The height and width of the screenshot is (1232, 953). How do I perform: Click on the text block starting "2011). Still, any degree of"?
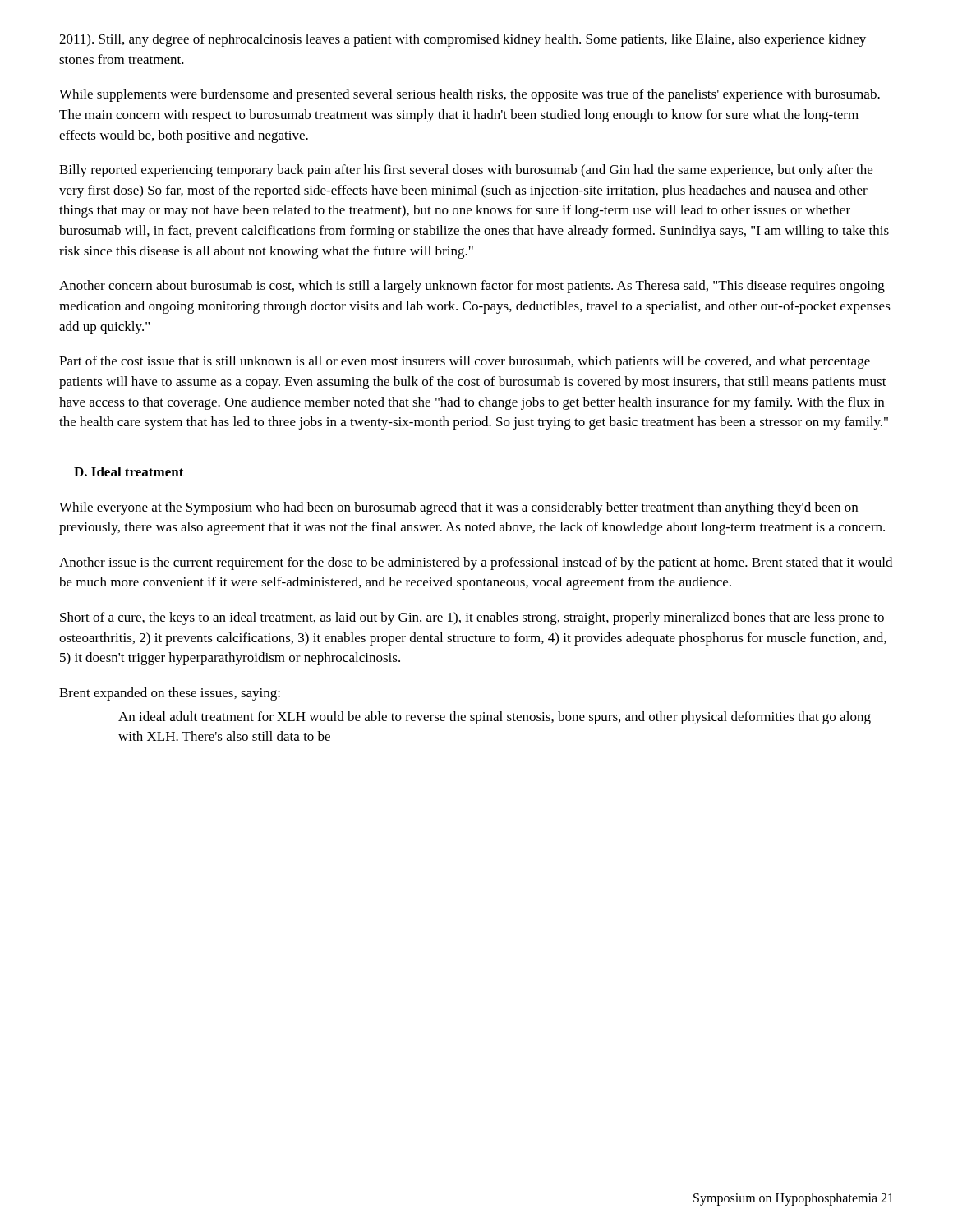pyautogui.click(x=463, y=49)
